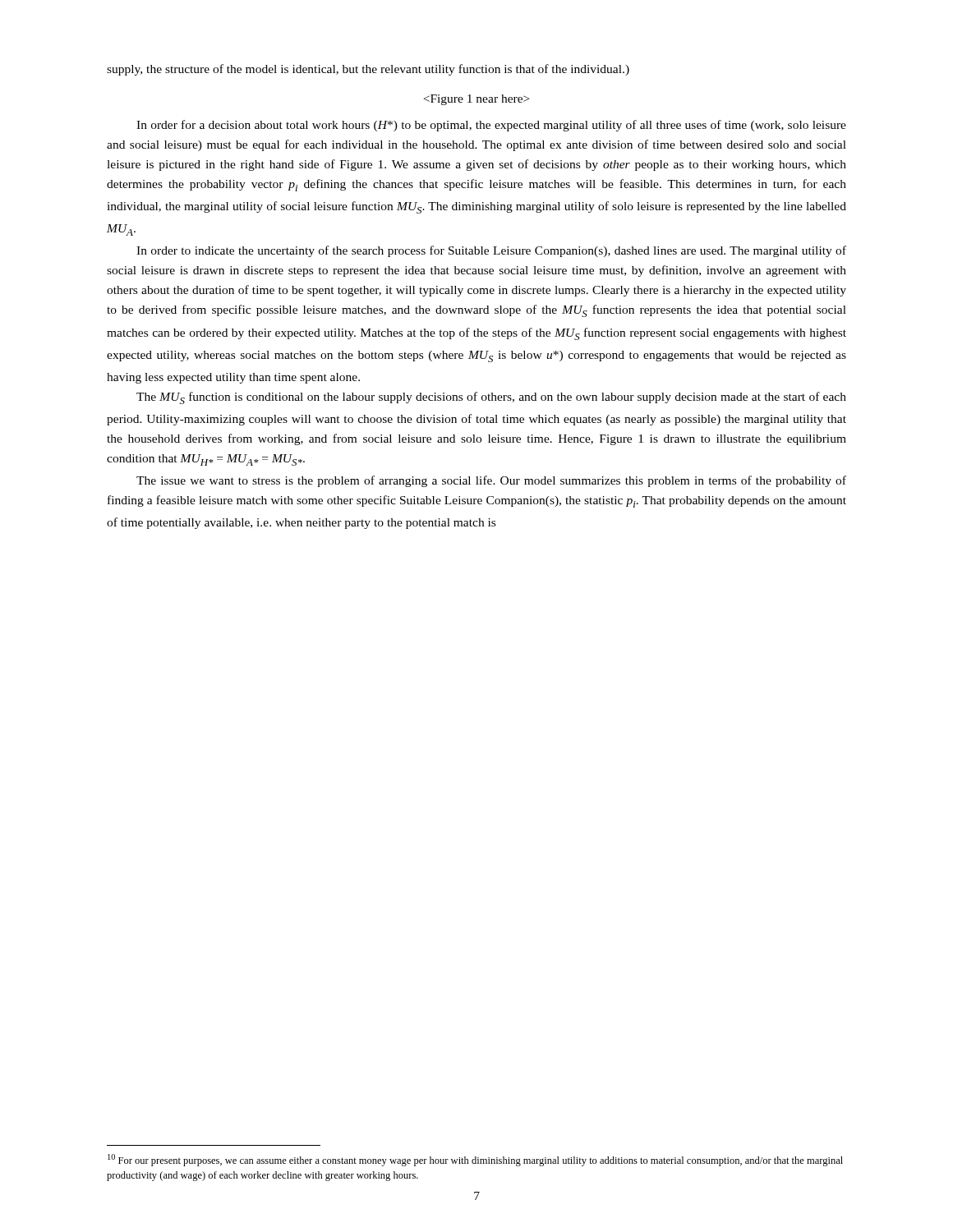Find the text block that reads "supply, the structure of the model is"
The width and height of the screenshot is (953, 1232).
(x=476, y=69)
